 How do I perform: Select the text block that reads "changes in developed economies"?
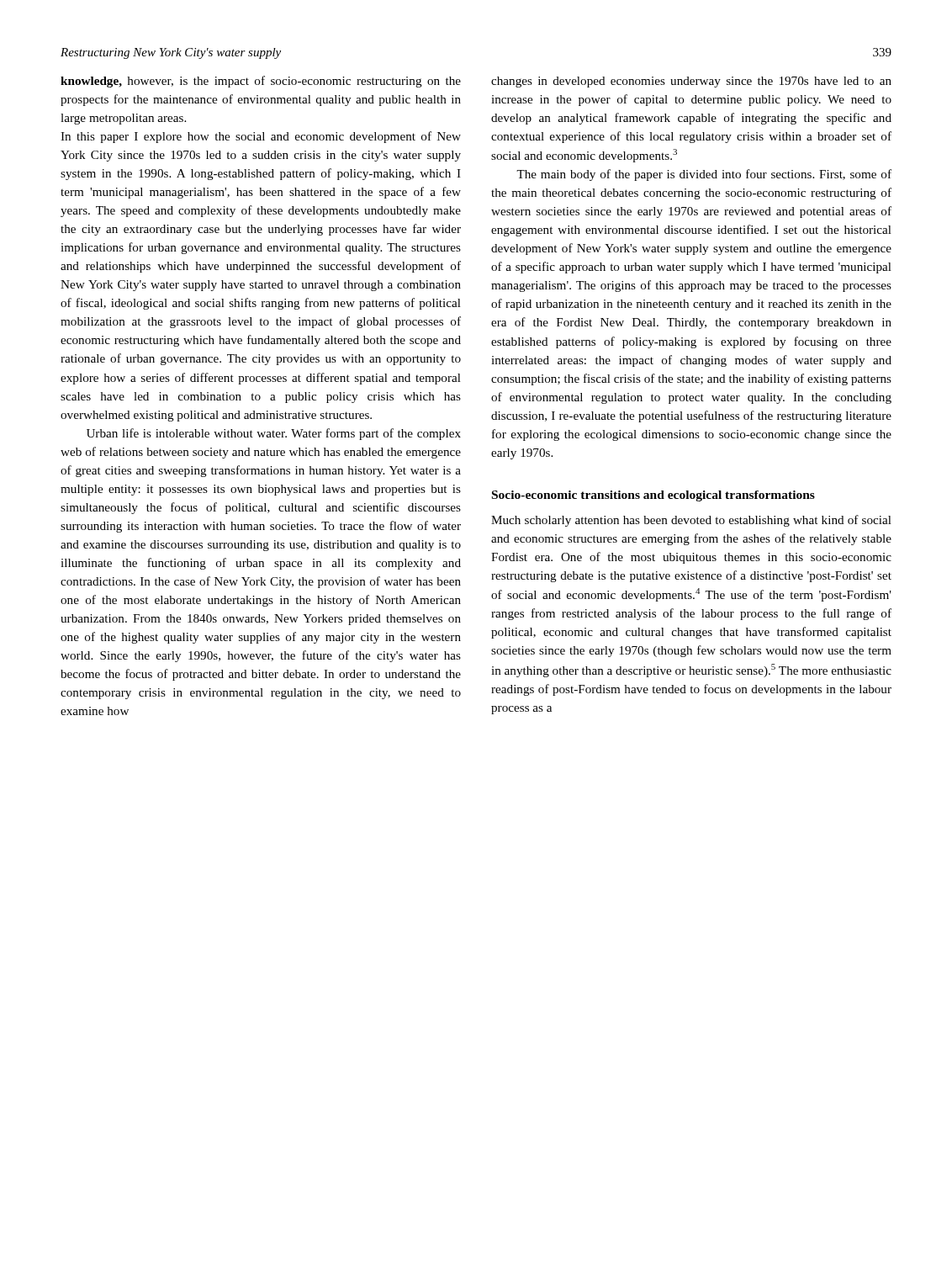[691, 267]
